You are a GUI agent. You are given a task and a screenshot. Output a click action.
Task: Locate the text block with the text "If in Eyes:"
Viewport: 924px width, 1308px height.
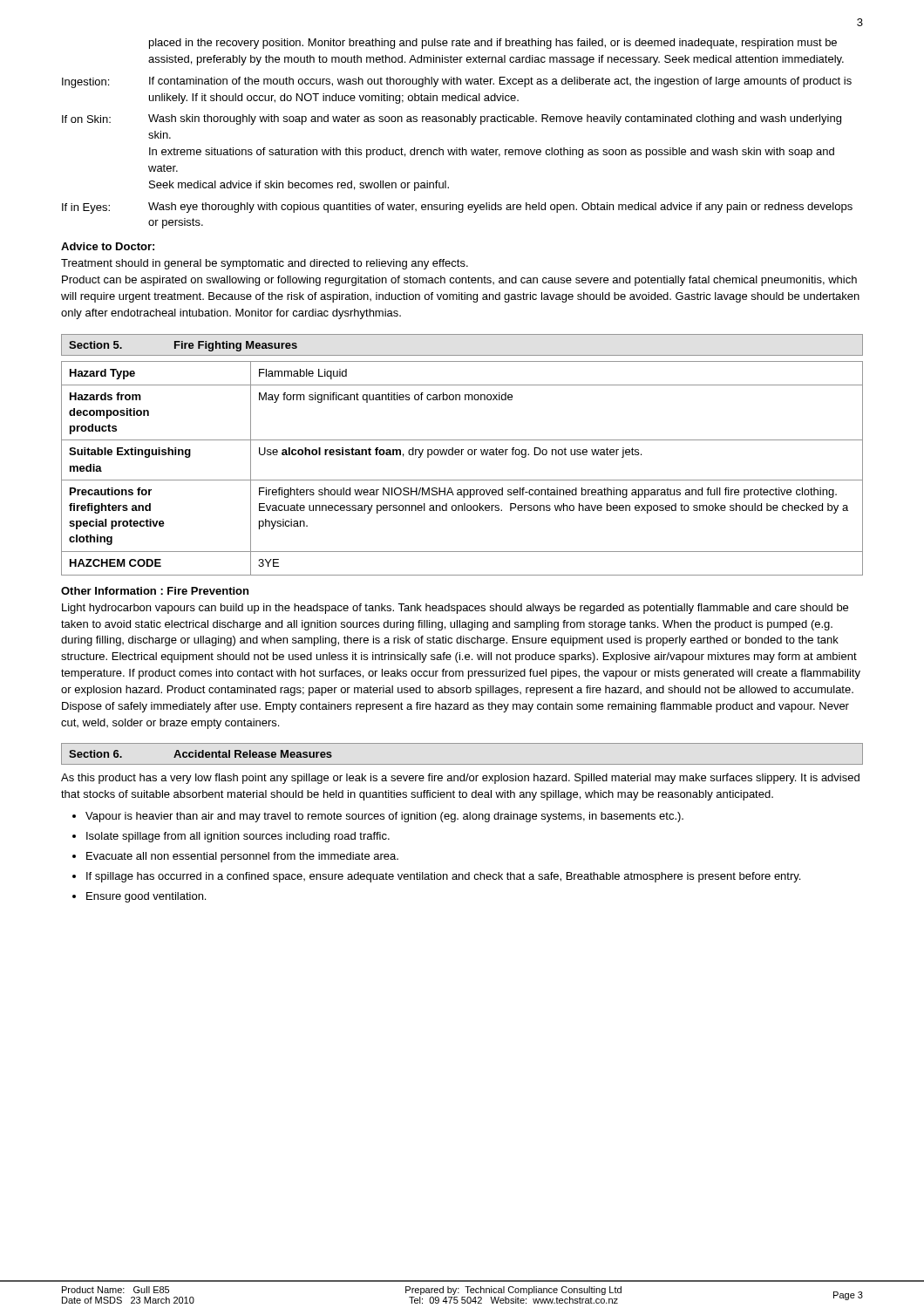pyautogui.click(x=462, y=215)
